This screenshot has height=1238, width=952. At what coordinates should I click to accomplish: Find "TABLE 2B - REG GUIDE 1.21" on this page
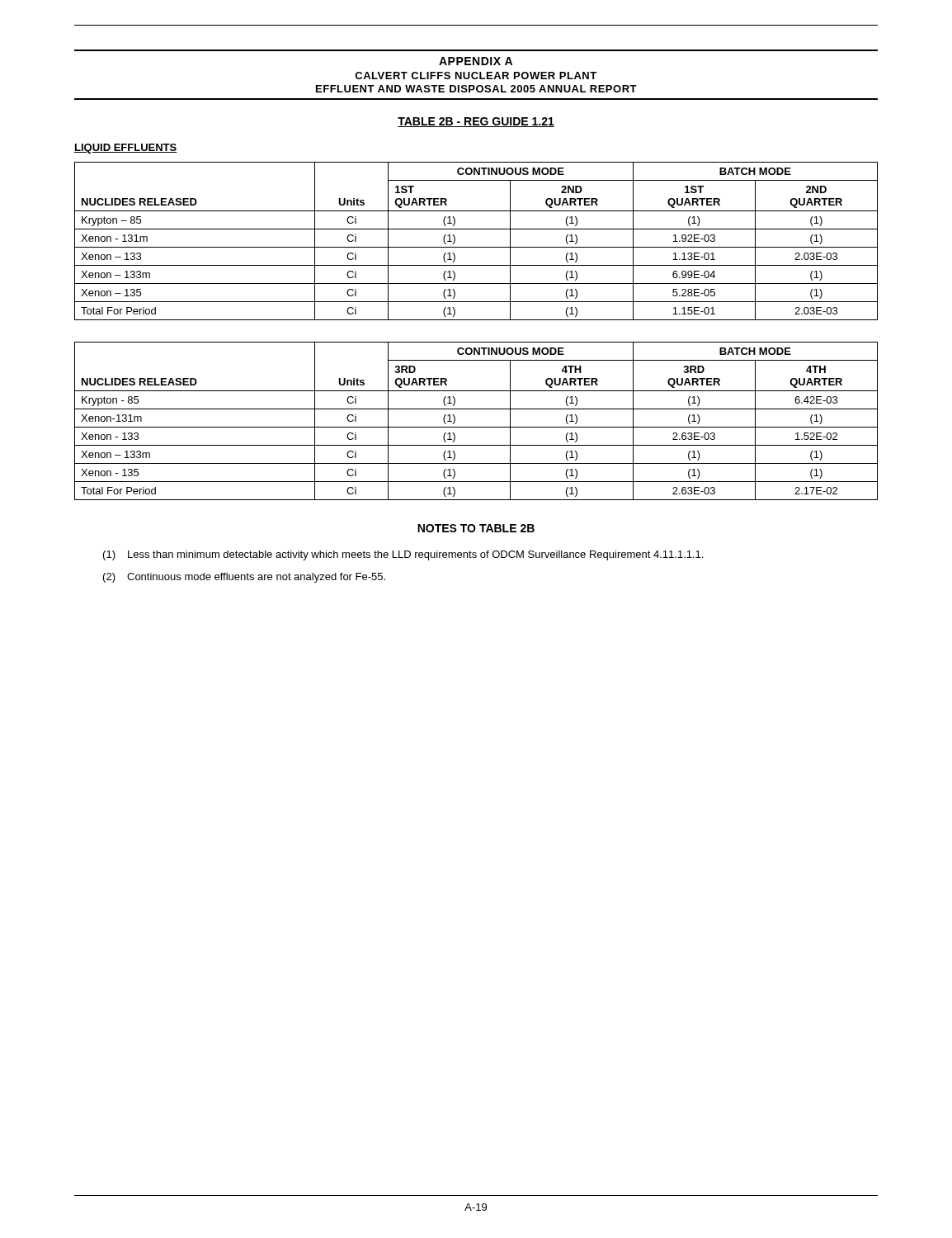(x=476, y=121)
